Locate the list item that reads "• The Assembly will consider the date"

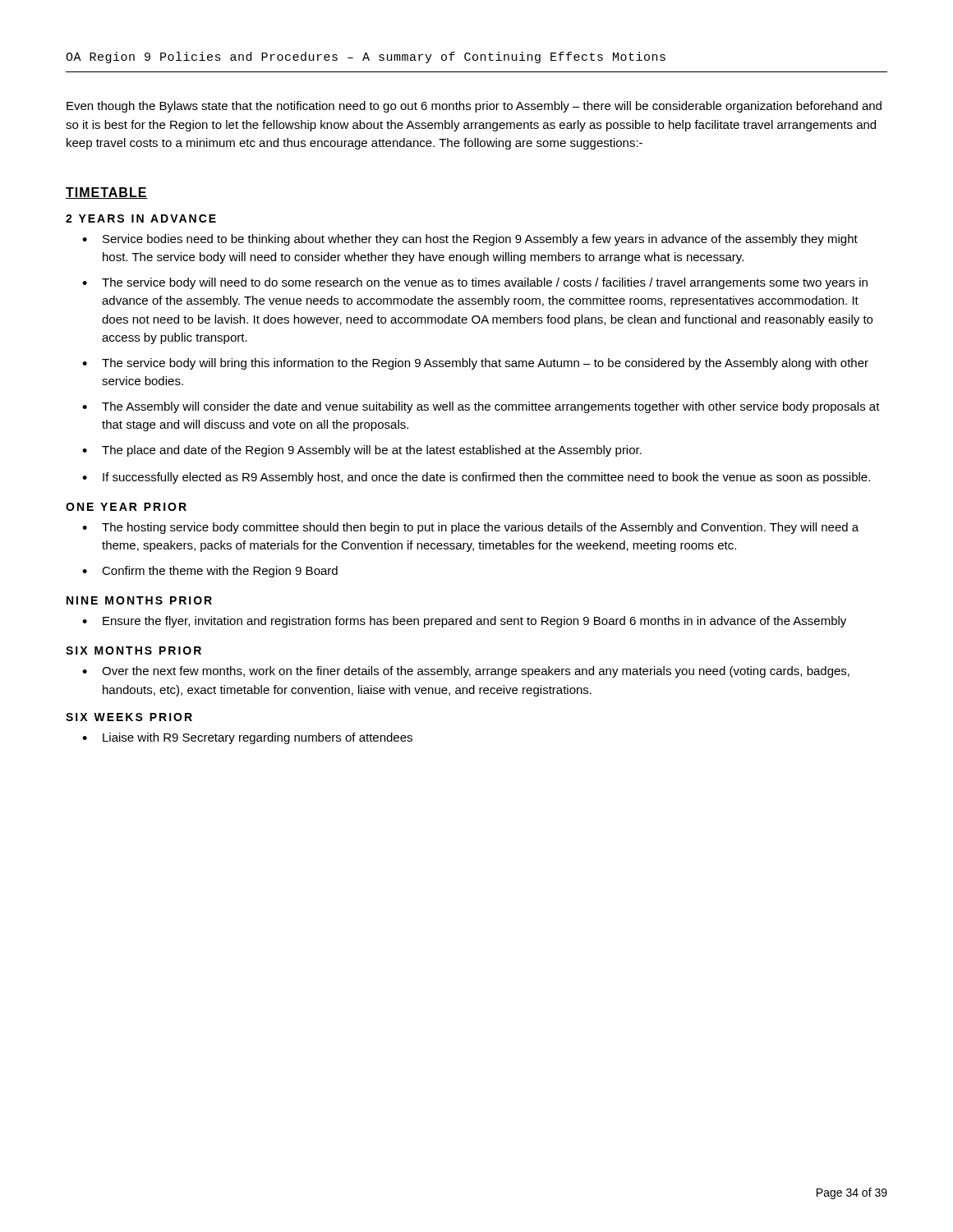(x=485, y=416)
